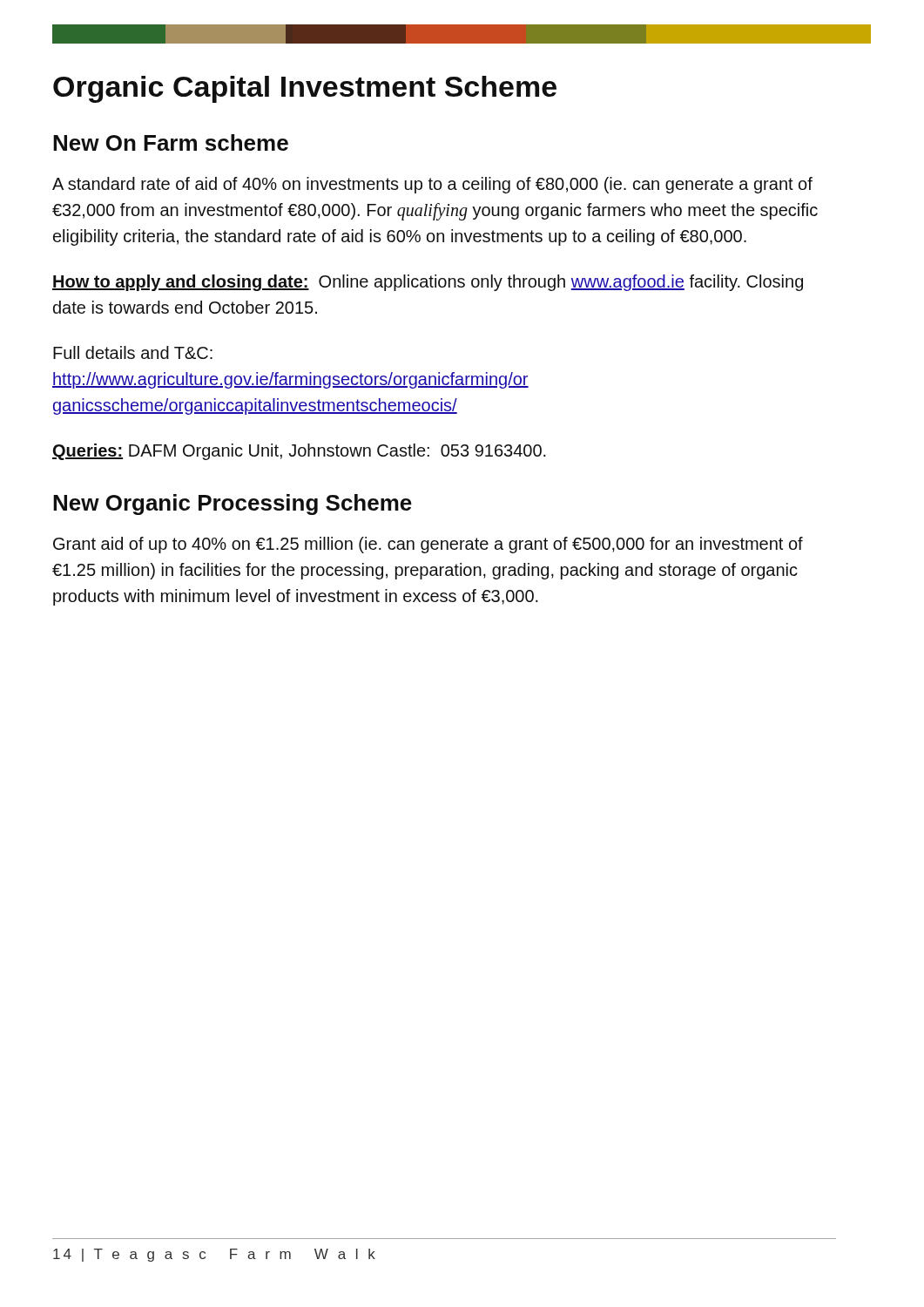The height and width of the screenshot is (1307, 924).
Task: Navigate to the region starting "New On Farm scheme"
Action: (x=171, y=142)
